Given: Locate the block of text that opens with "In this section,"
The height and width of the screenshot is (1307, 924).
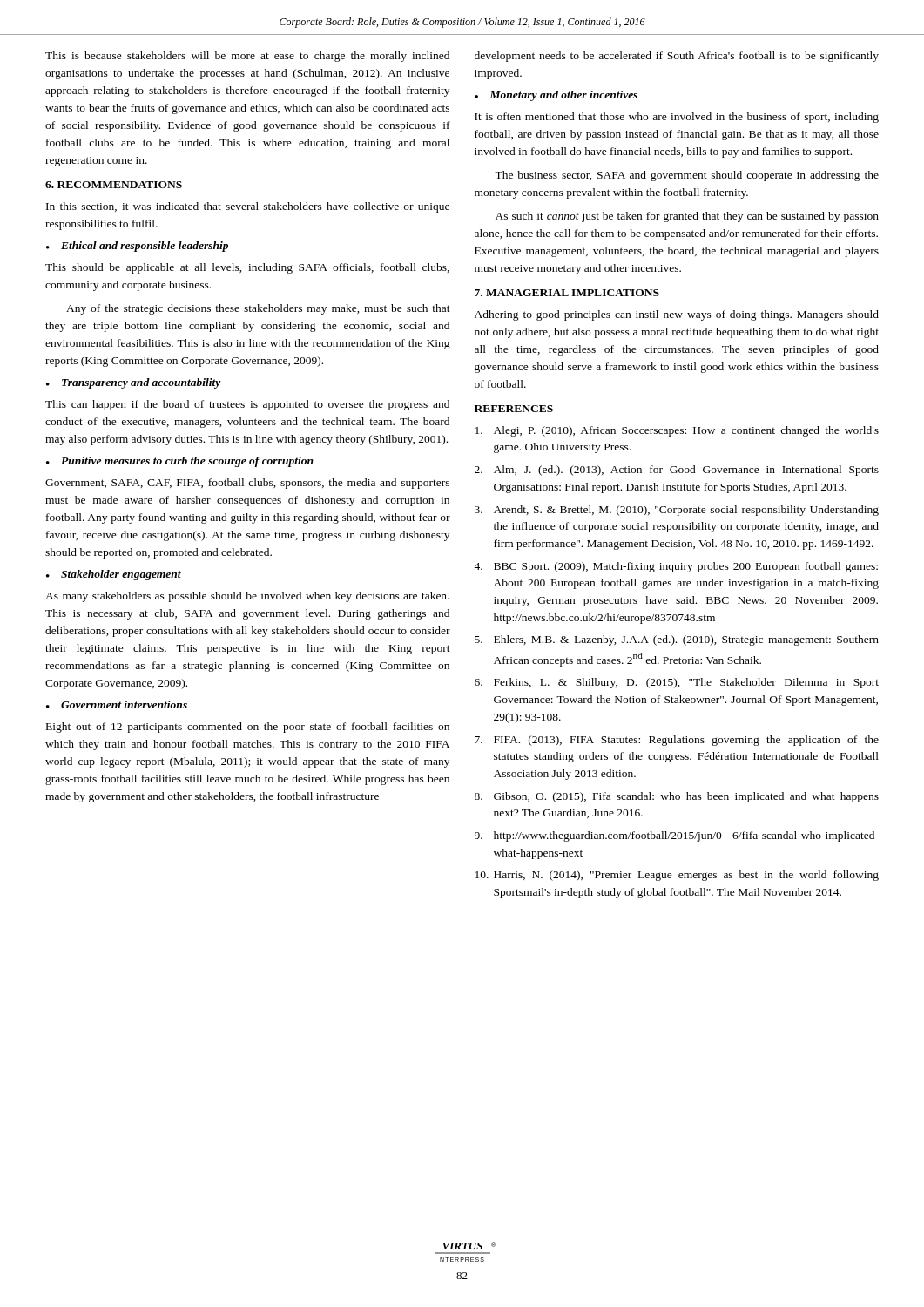Looking at the screenshot, I should [x=248, y=215].
